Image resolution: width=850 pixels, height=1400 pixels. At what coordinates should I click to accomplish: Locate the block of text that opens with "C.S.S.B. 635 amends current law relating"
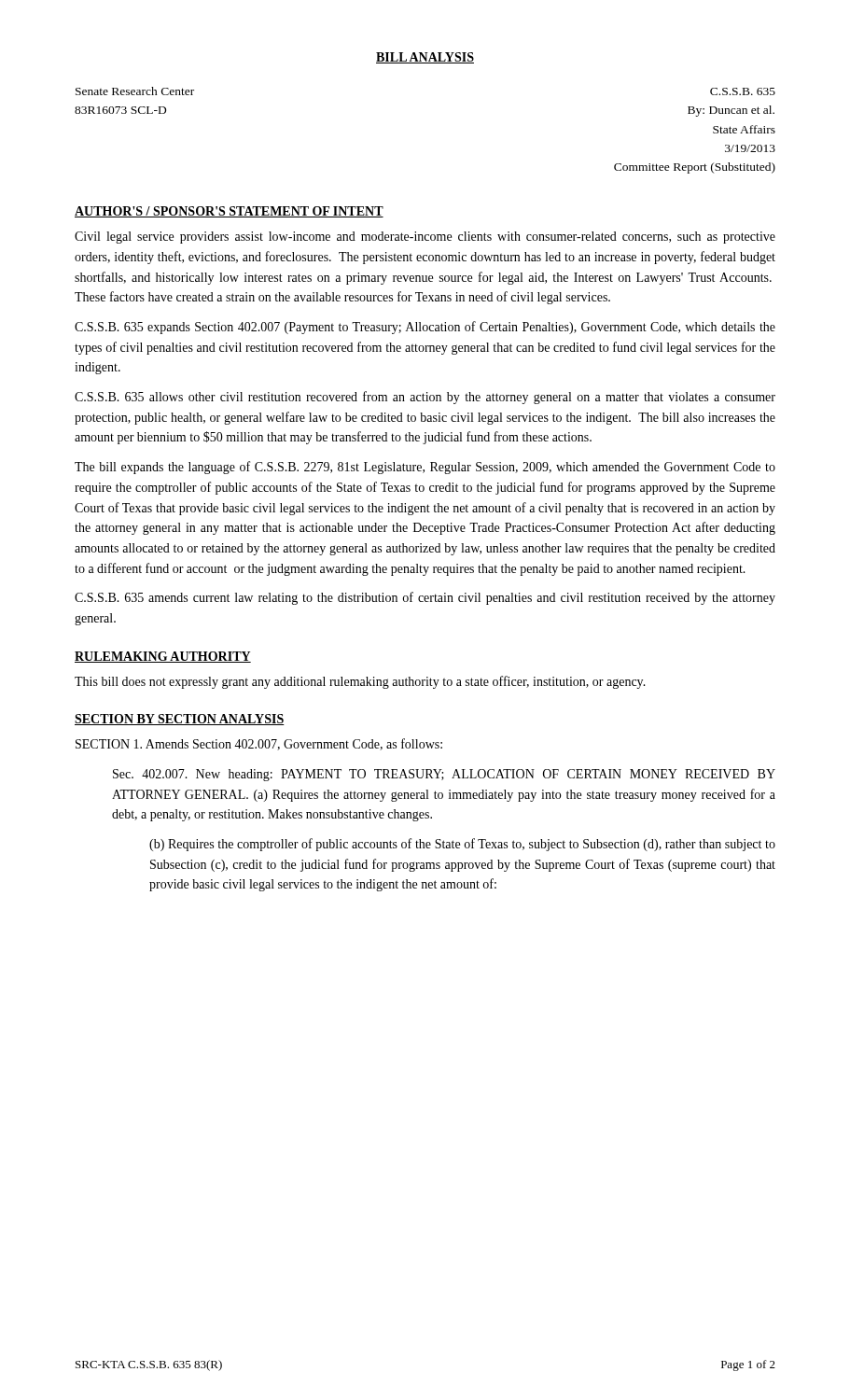(x=425, y=608)
